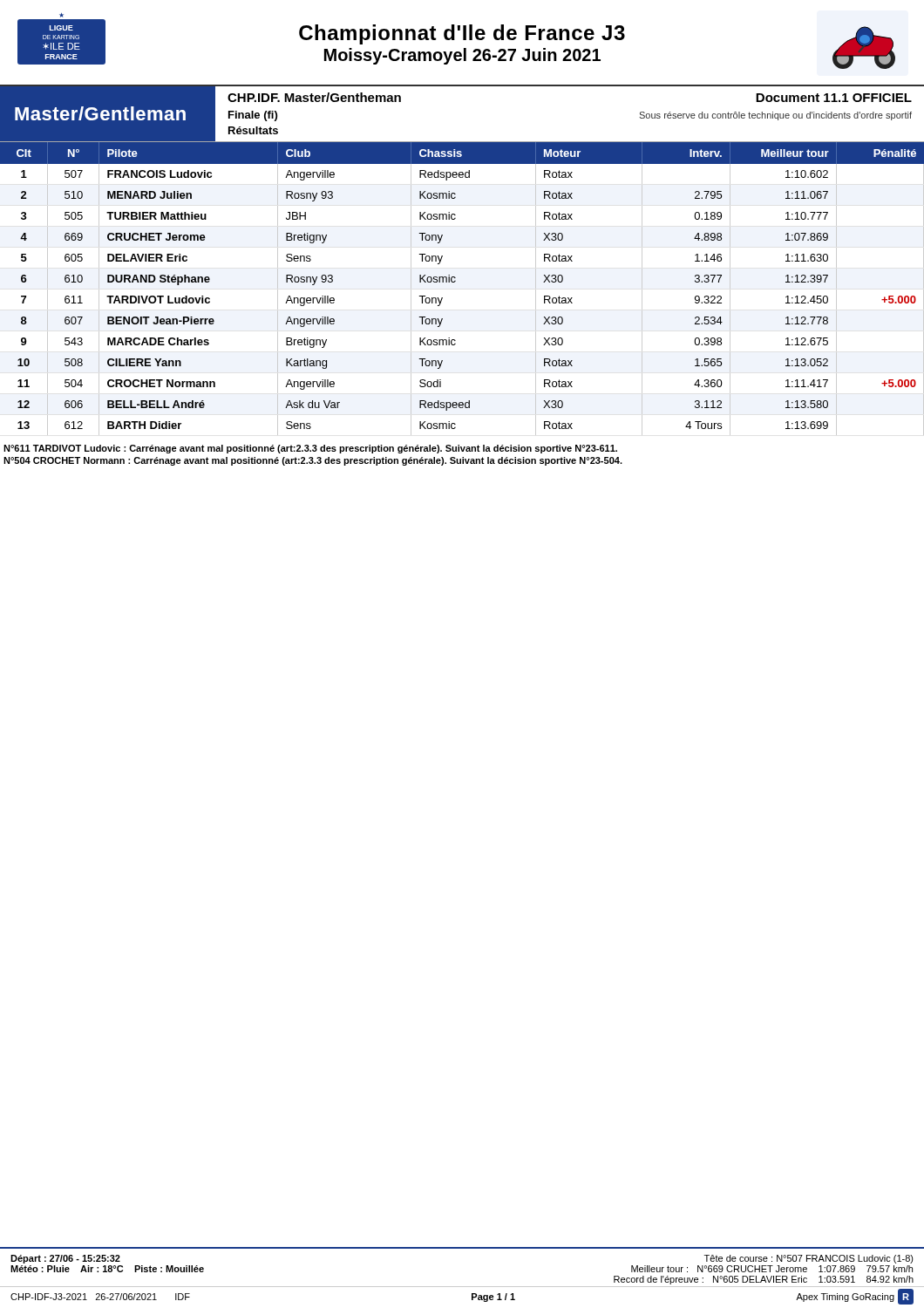Click on the footnote that reads "N°611 TARDIVOT Ludovic"
The image size is (924, 1308).
click(462, 454)
